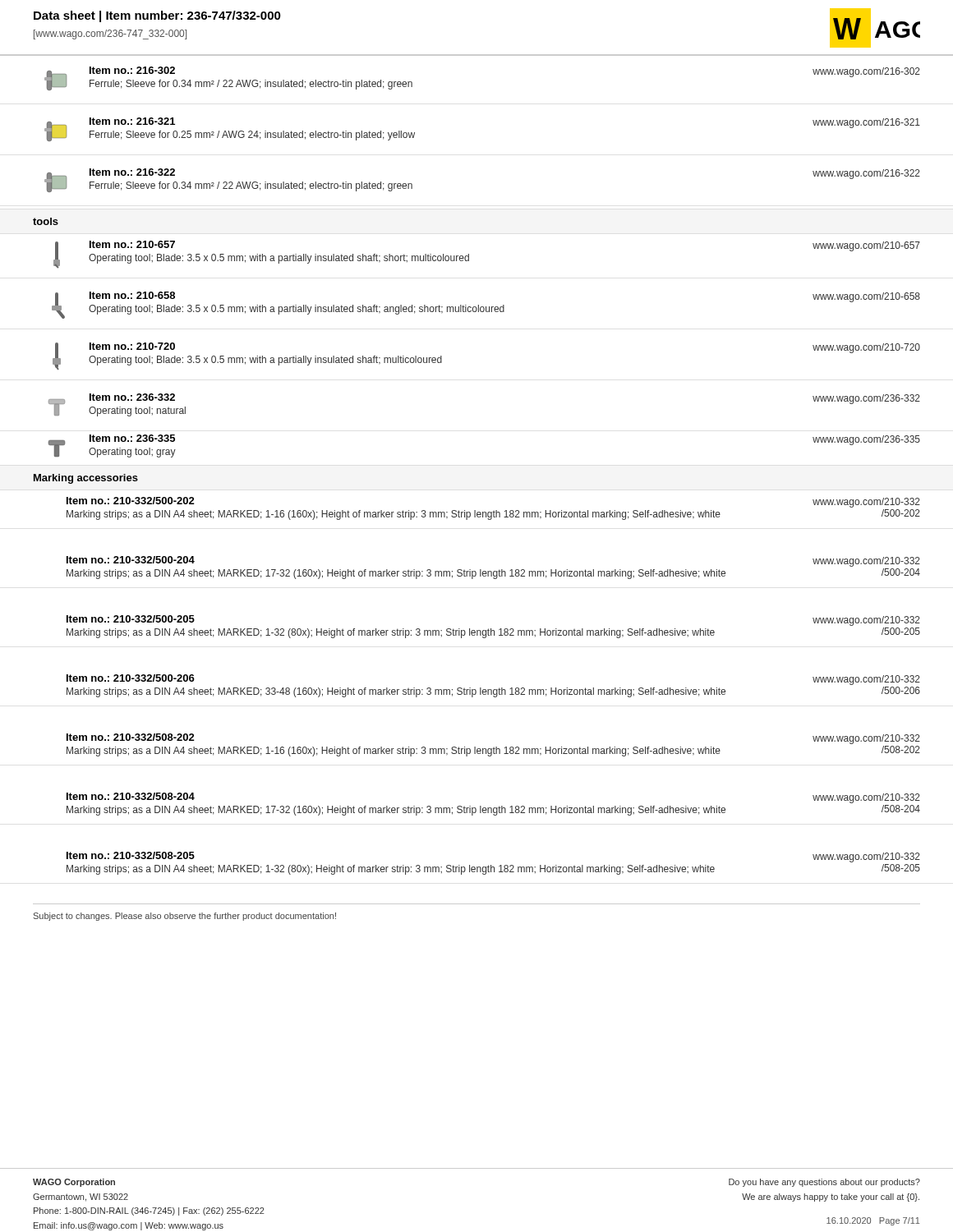Click on the list item with the text "Item no.: 210-332/508-205 Marking"
The width and height of the screenshot is (953, 1232).
(x=493, y=862)
